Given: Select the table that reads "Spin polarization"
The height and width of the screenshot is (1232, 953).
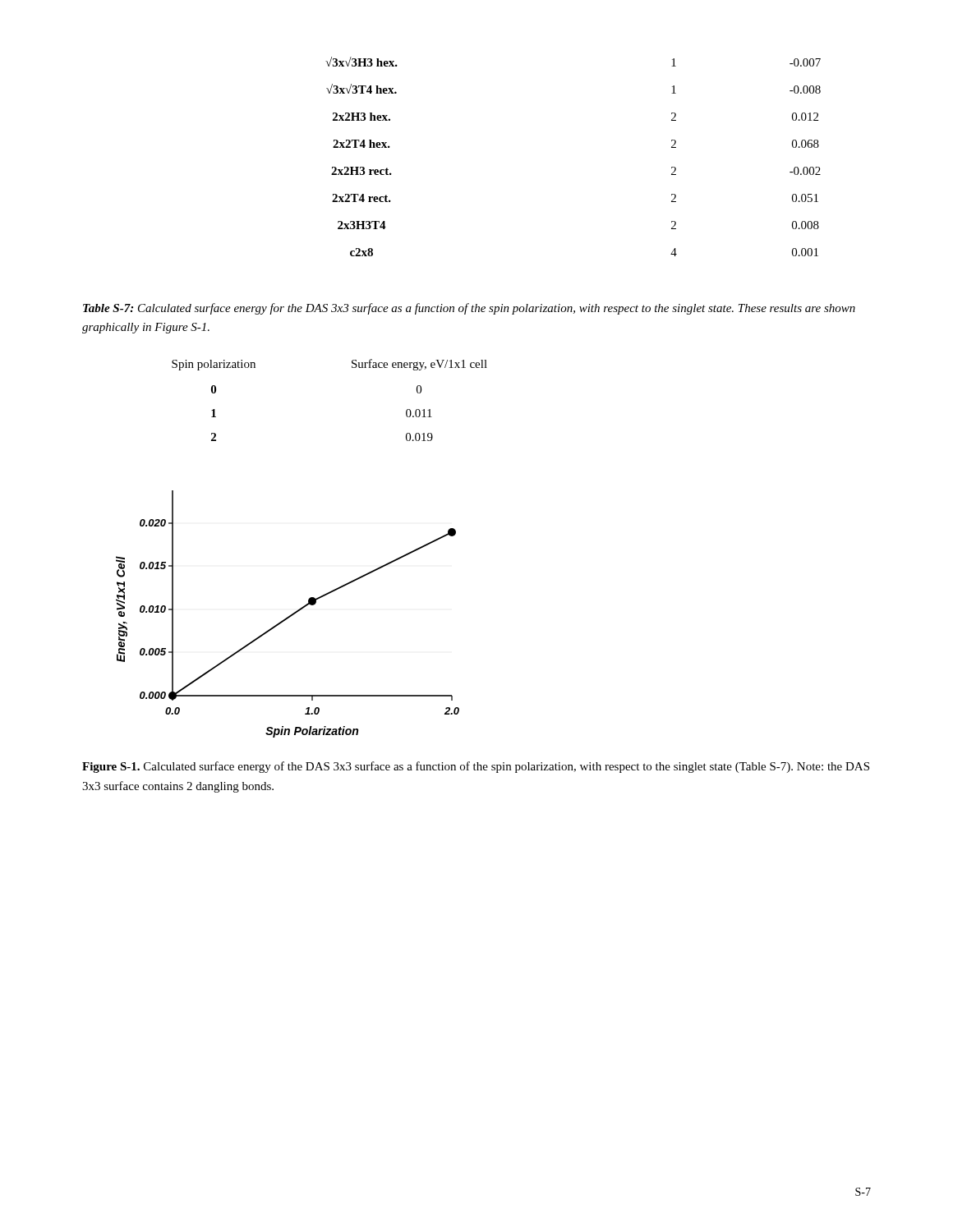Looking at the screenshot, I should point(509,400).
